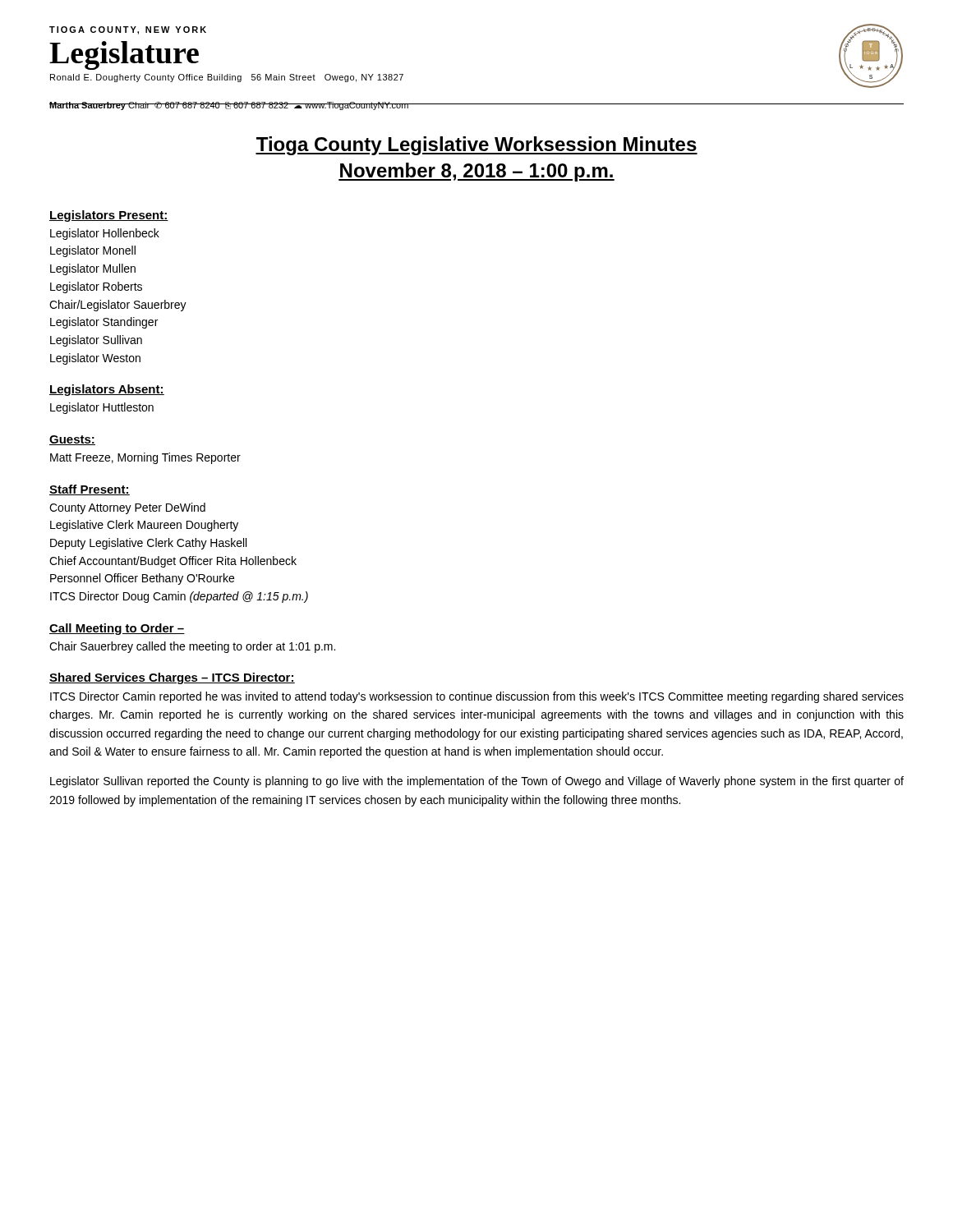Locate the passage starting "Call Meeting to Order –"

point(117,628)
